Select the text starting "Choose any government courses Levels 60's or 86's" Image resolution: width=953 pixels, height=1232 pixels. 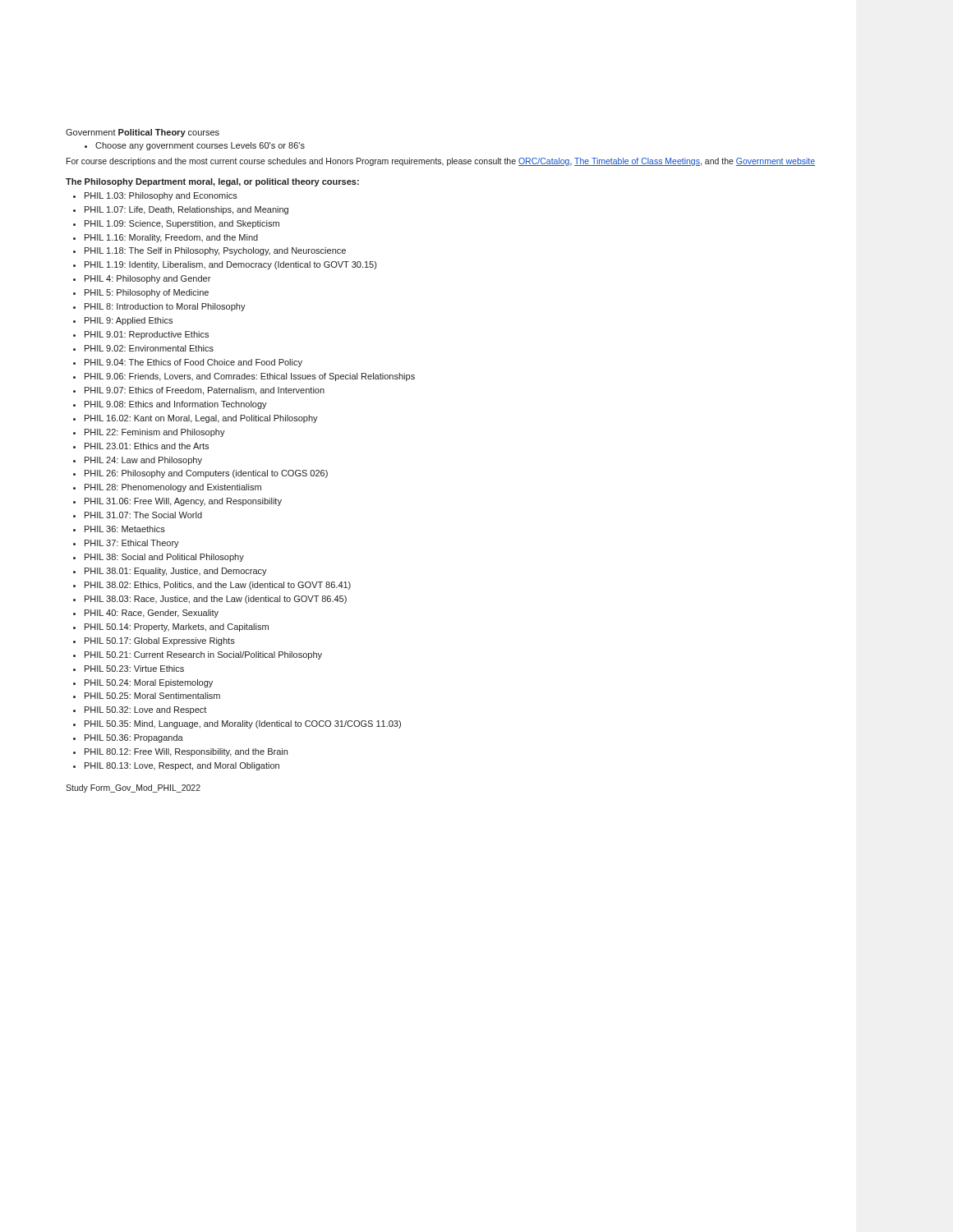[451, 146]
